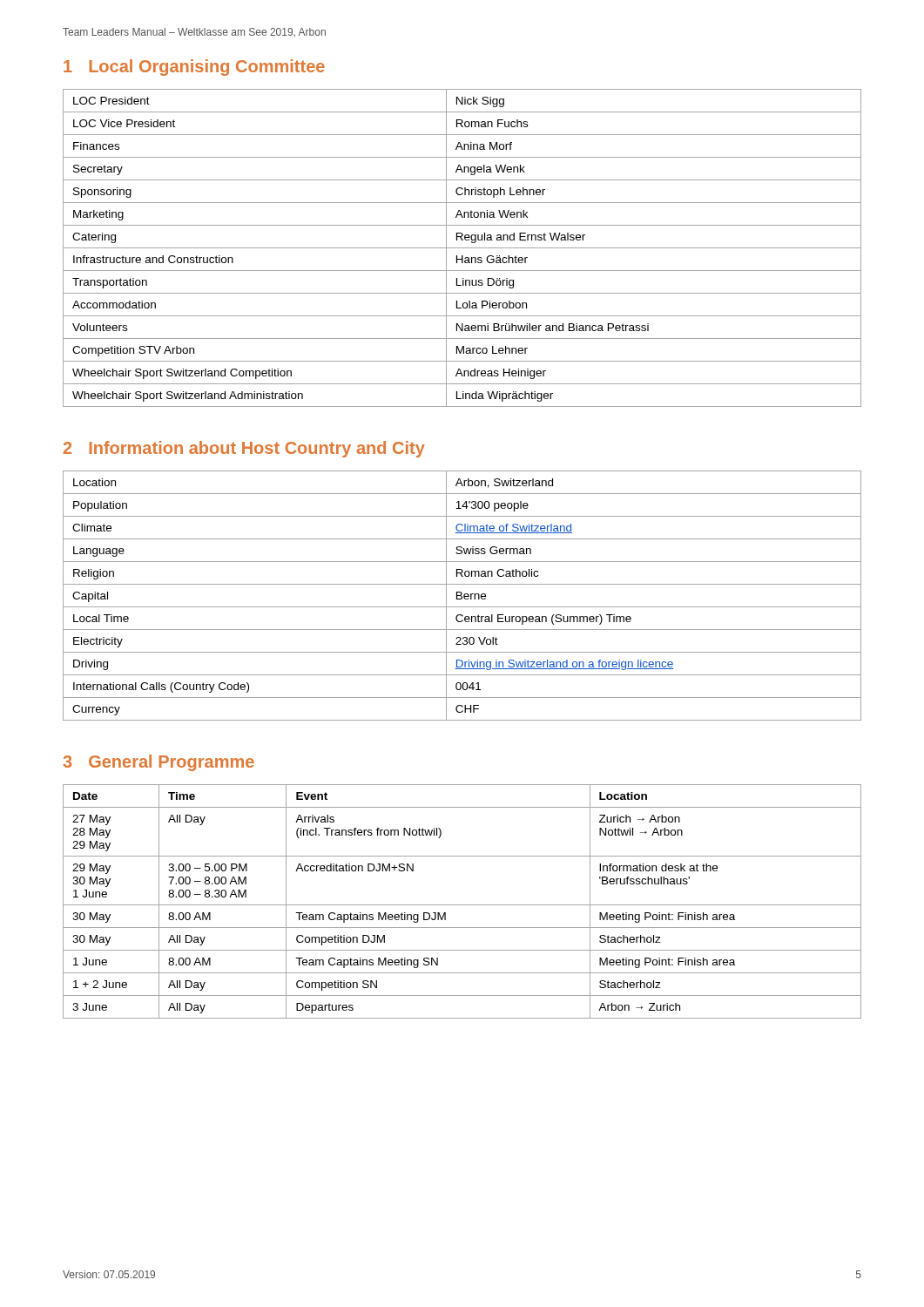
Task: Locate the element starting "1Local Organising Committee"
Action: pyautogui.click(x=194, y=68)
